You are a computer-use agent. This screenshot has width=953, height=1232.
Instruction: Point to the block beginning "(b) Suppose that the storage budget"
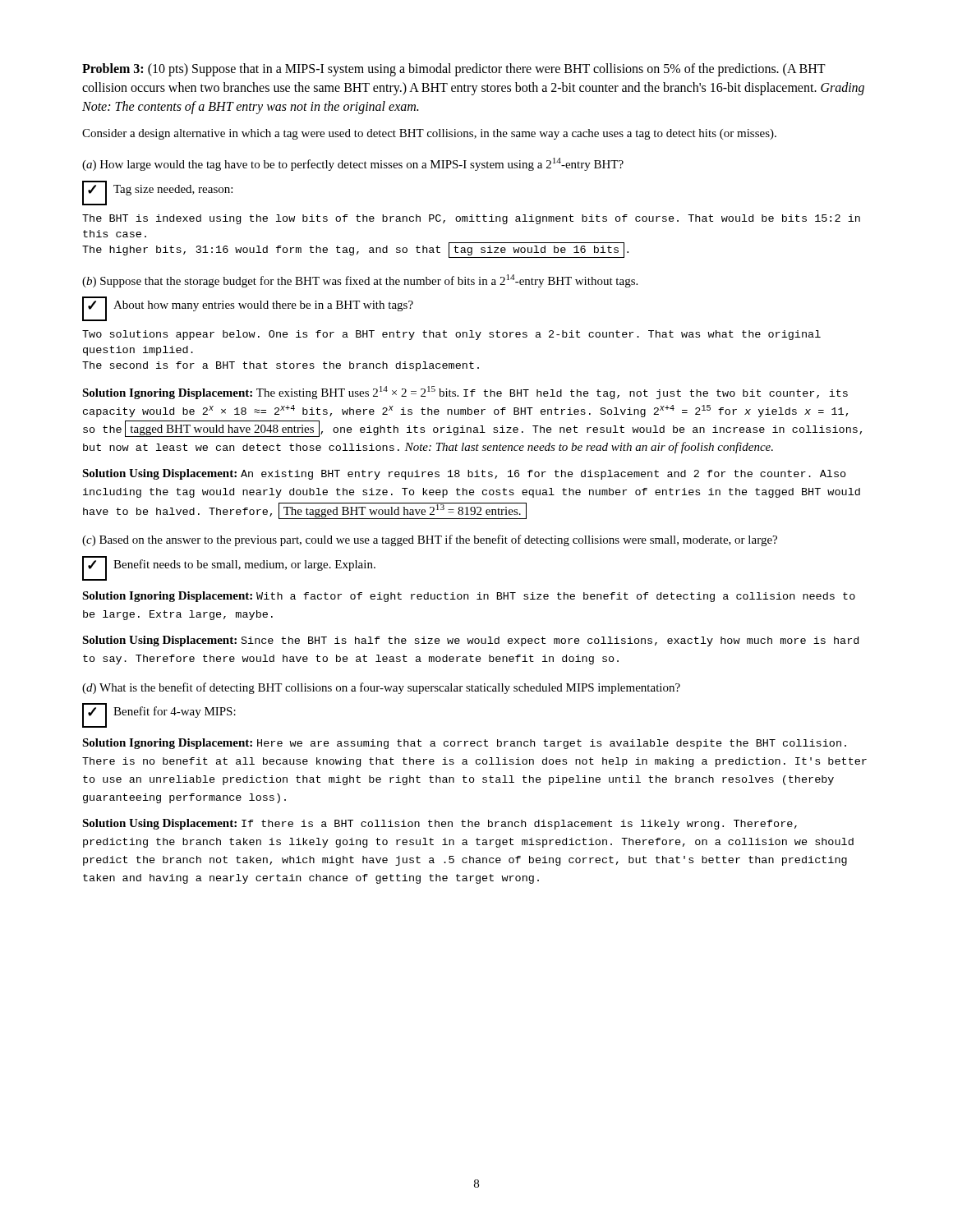pyautogui.click(x=476, y=280)
